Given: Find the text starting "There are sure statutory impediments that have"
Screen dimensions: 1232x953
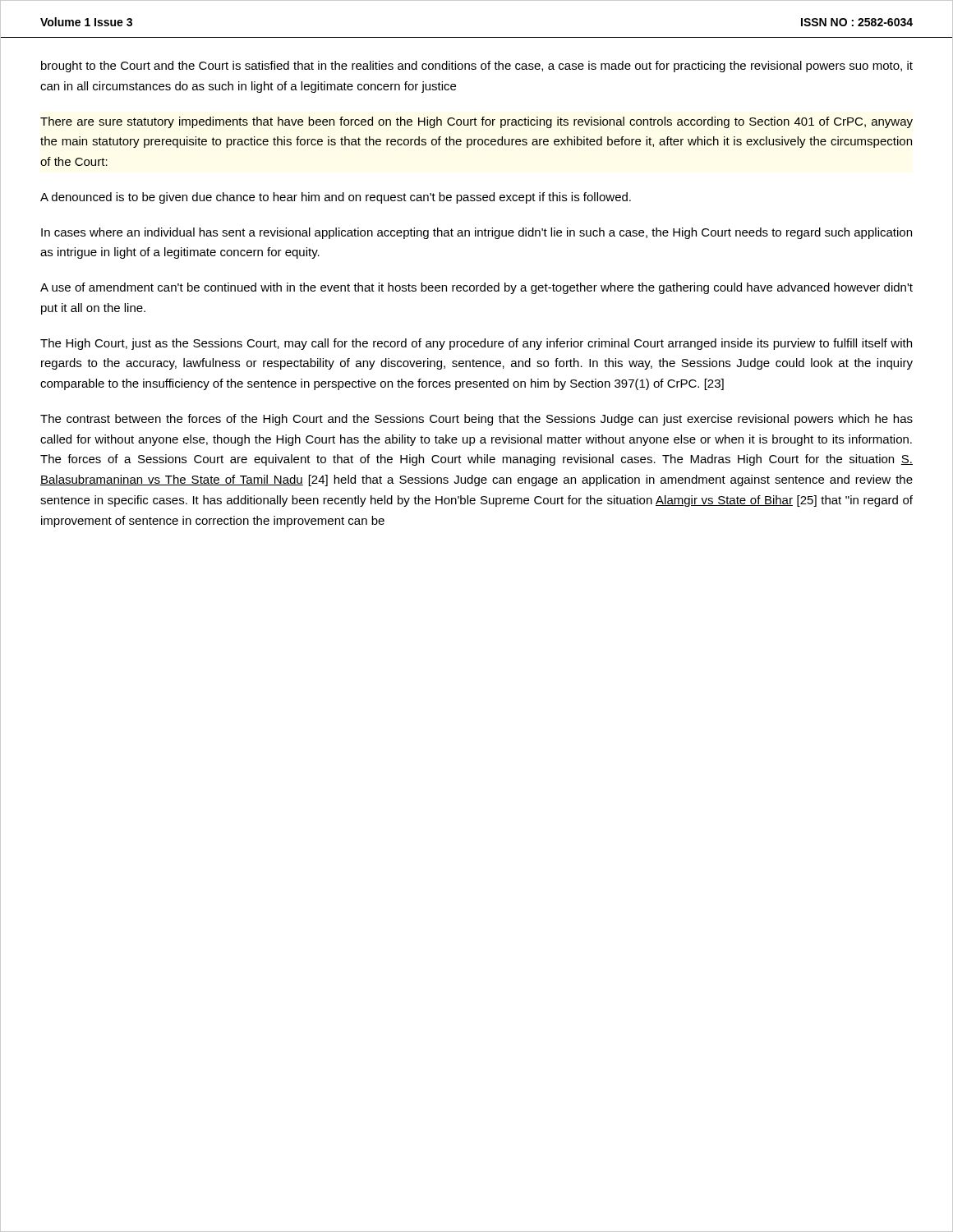Looking at the screenshot, I should pyautogui.click(x=476, y=141).
